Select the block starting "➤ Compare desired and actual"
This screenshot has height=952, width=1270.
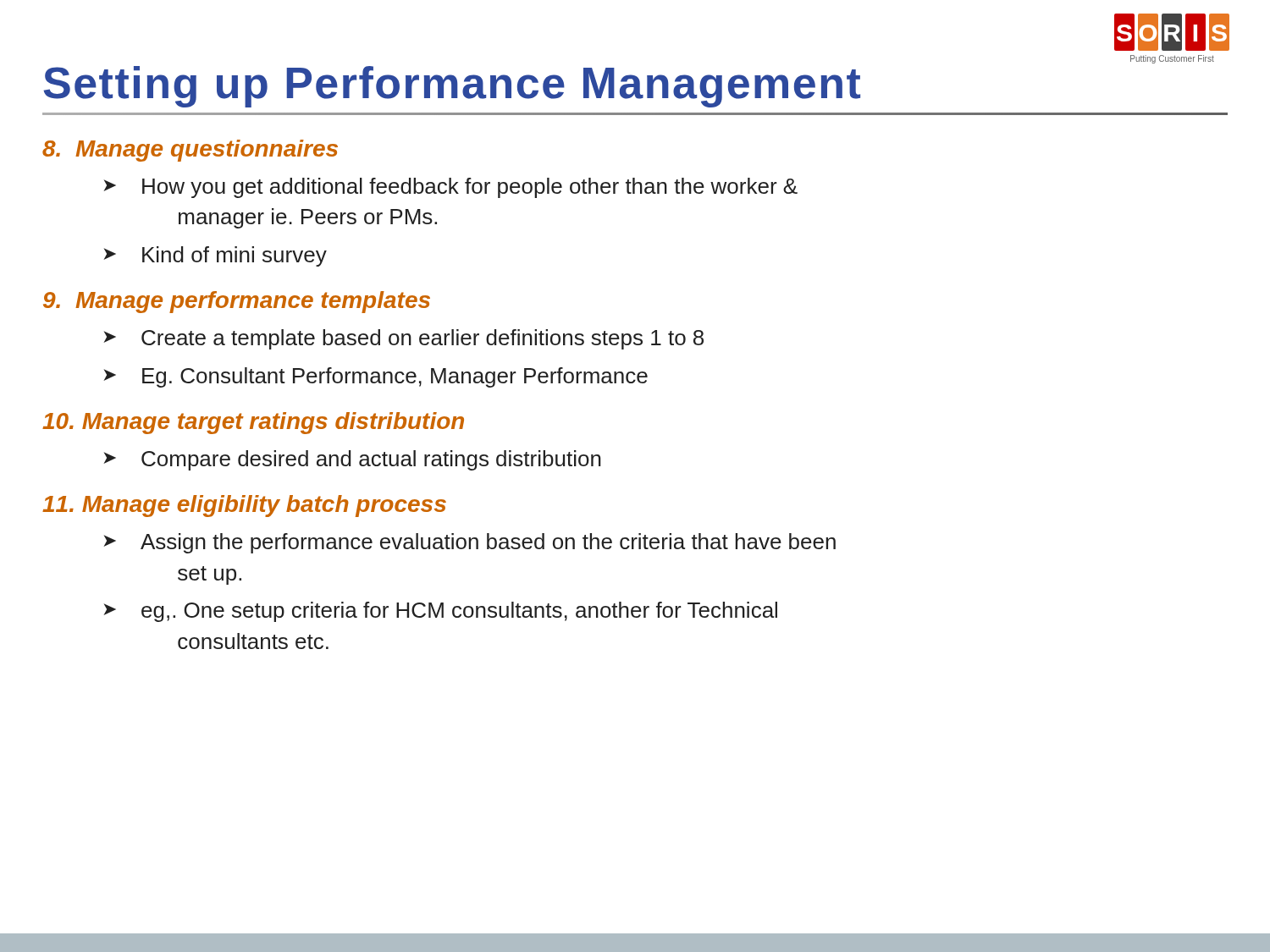(x=352, y=459)
